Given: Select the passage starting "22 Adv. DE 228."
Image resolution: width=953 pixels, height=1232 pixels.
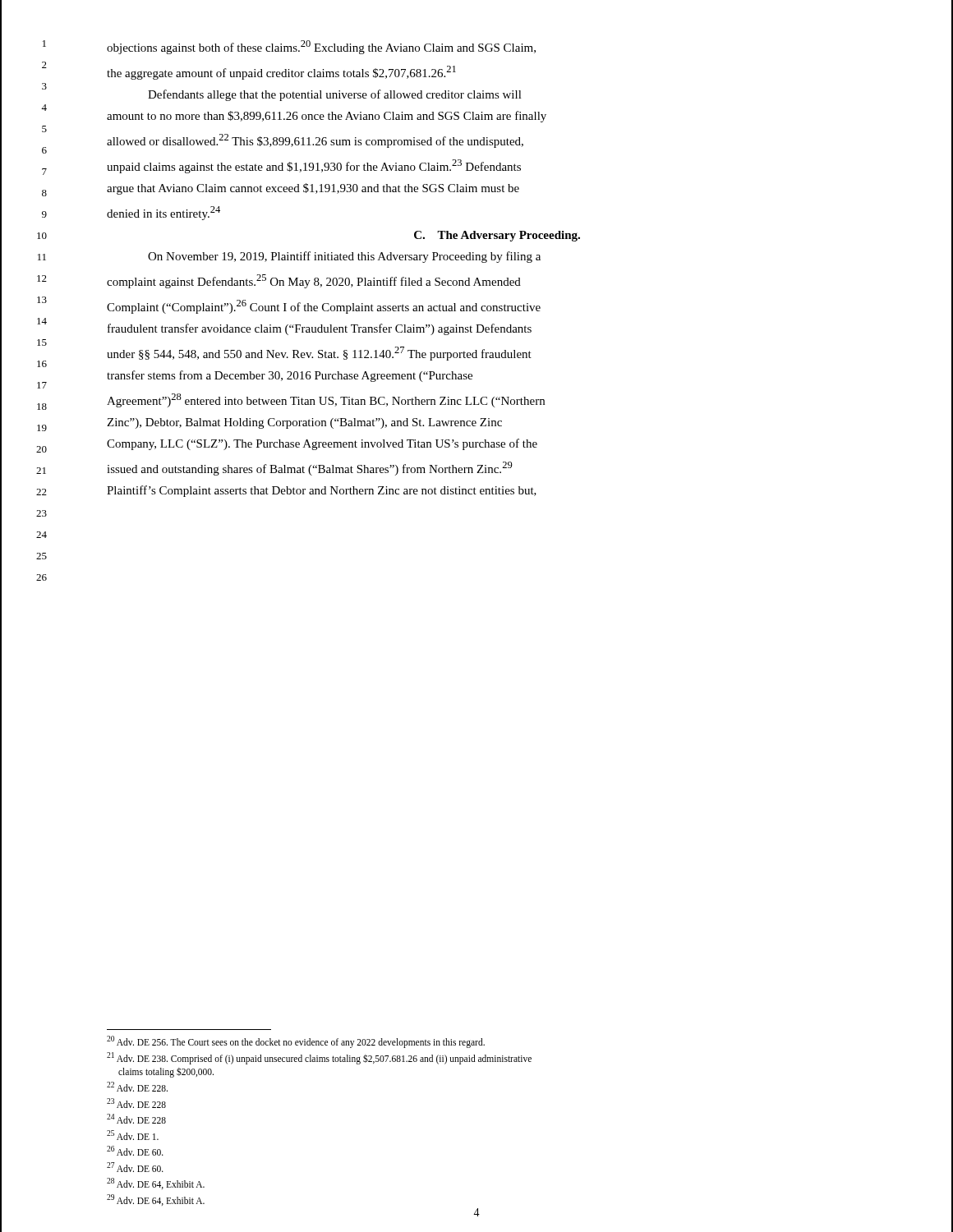Looking at the screenshot, I should click(138, 1087).
